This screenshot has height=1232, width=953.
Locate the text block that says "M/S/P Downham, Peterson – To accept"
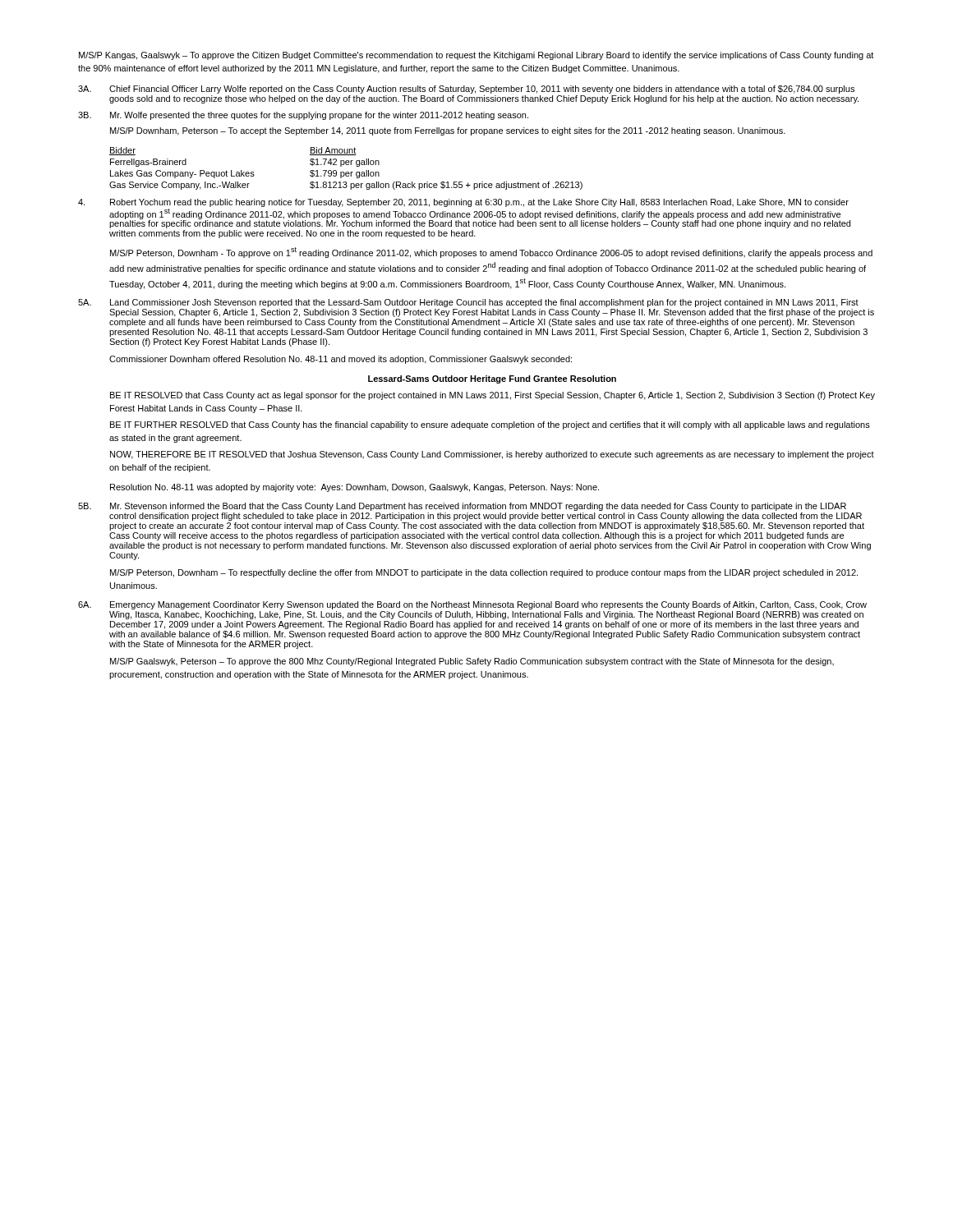(447, 130)
